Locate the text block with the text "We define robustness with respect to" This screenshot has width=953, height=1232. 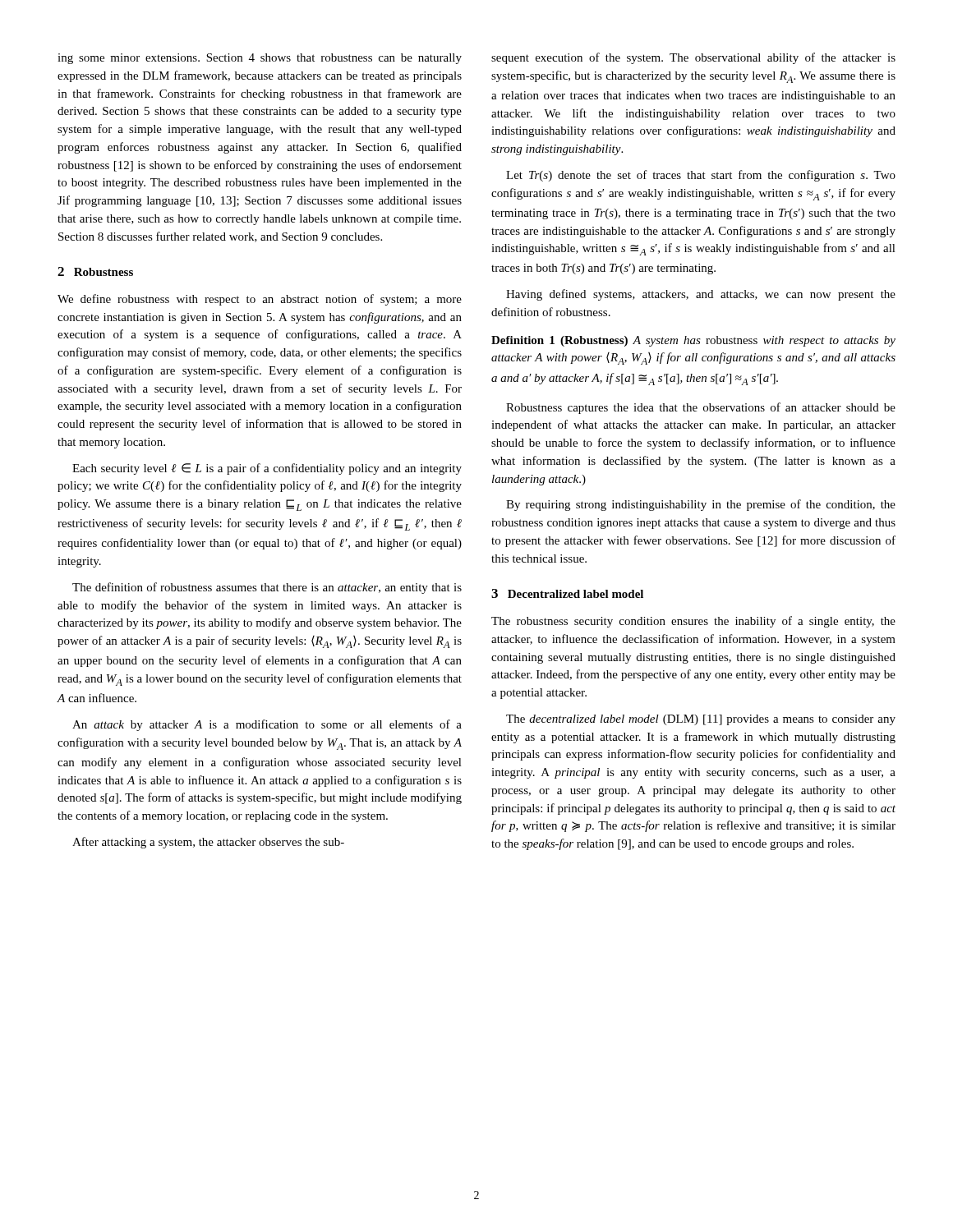[x=260, y=371]
